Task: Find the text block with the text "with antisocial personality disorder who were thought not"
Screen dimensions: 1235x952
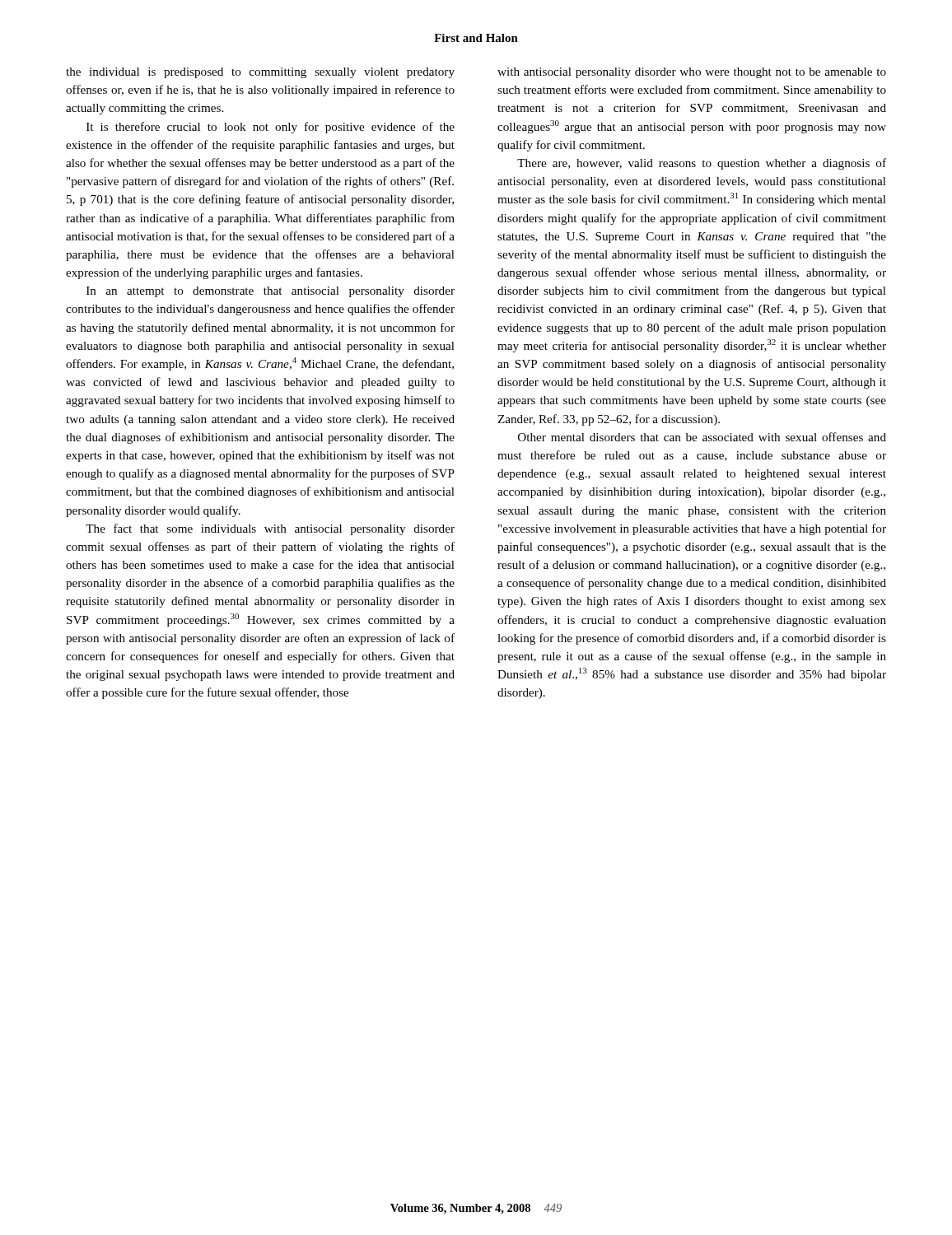Action: (x=692, y=382)
